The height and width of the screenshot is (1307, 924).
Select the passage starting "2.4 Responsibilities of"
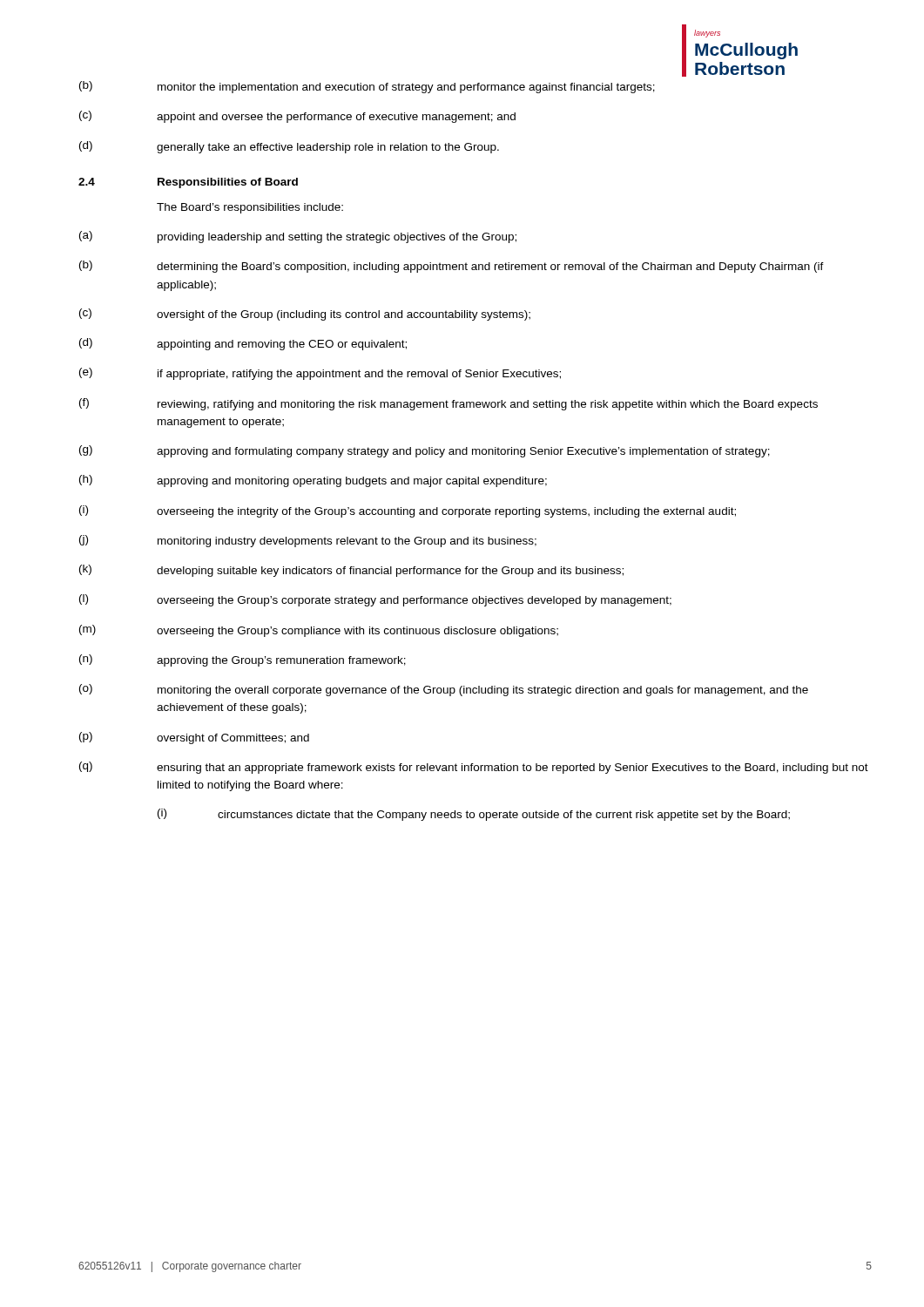(188, 183)
